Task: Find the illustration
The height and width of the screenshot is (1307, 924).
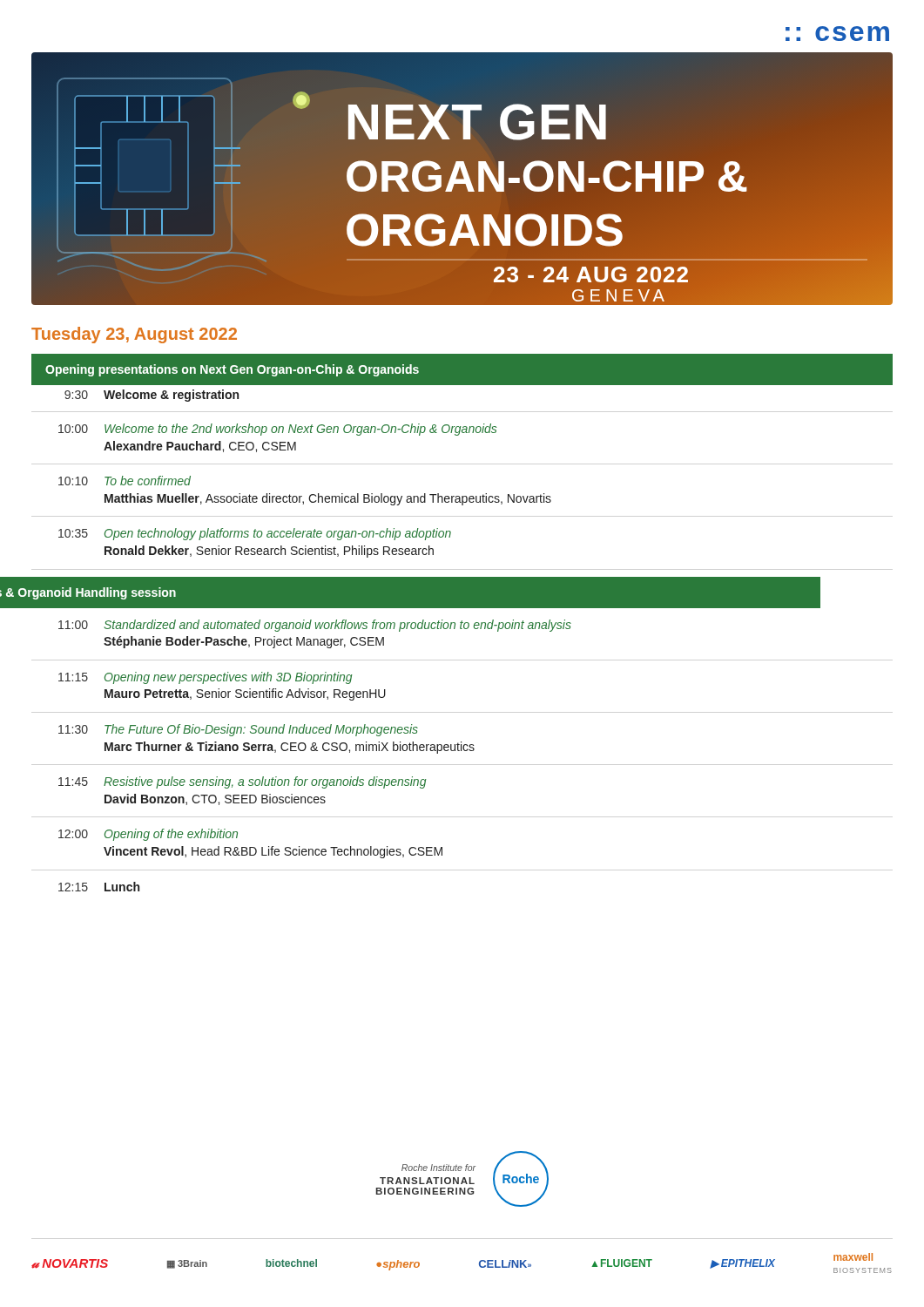Action: 462,179
